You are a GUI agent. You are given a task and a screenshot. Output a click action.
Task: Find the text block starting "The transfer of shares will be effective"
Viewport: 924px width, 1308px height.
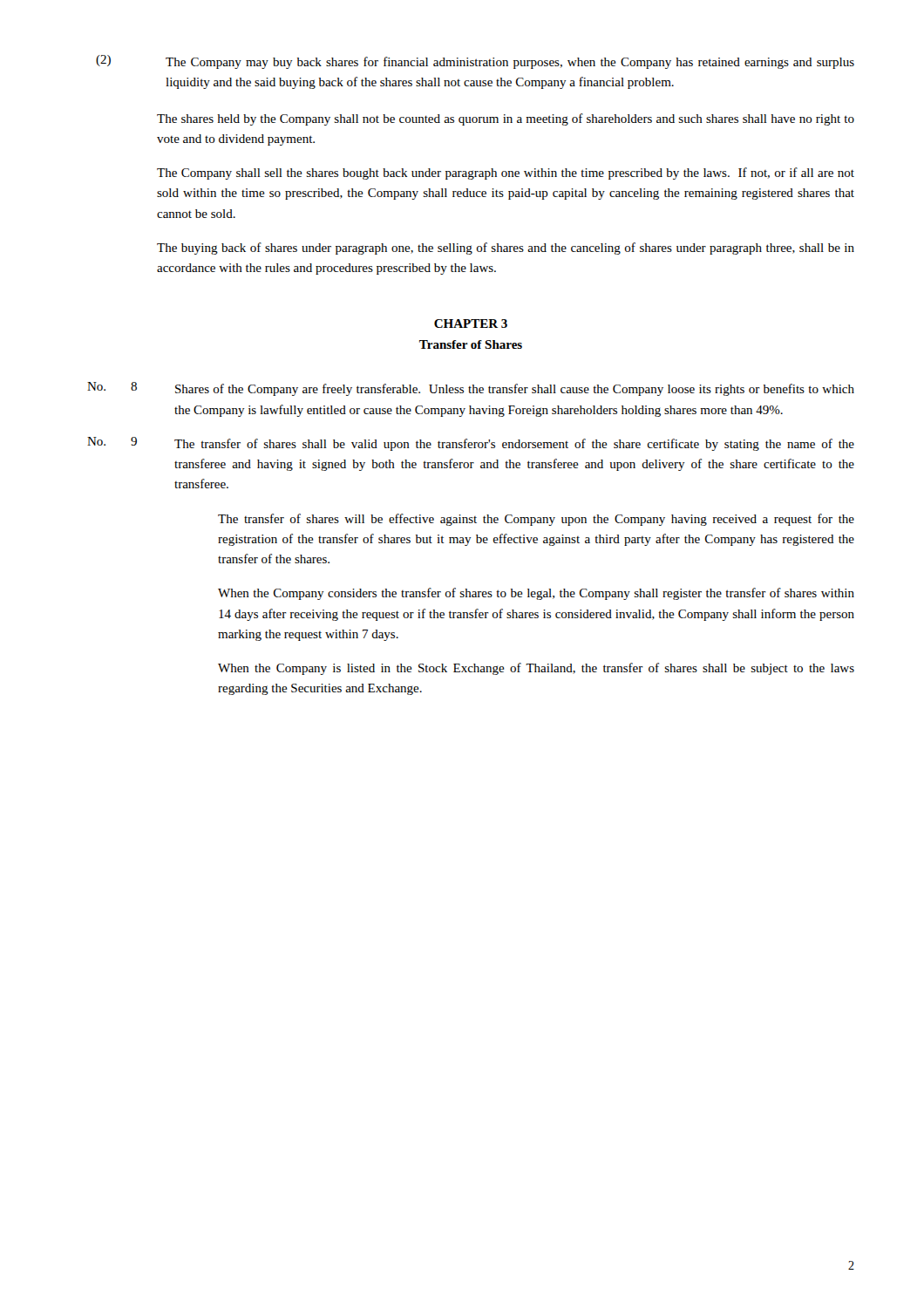536,539
